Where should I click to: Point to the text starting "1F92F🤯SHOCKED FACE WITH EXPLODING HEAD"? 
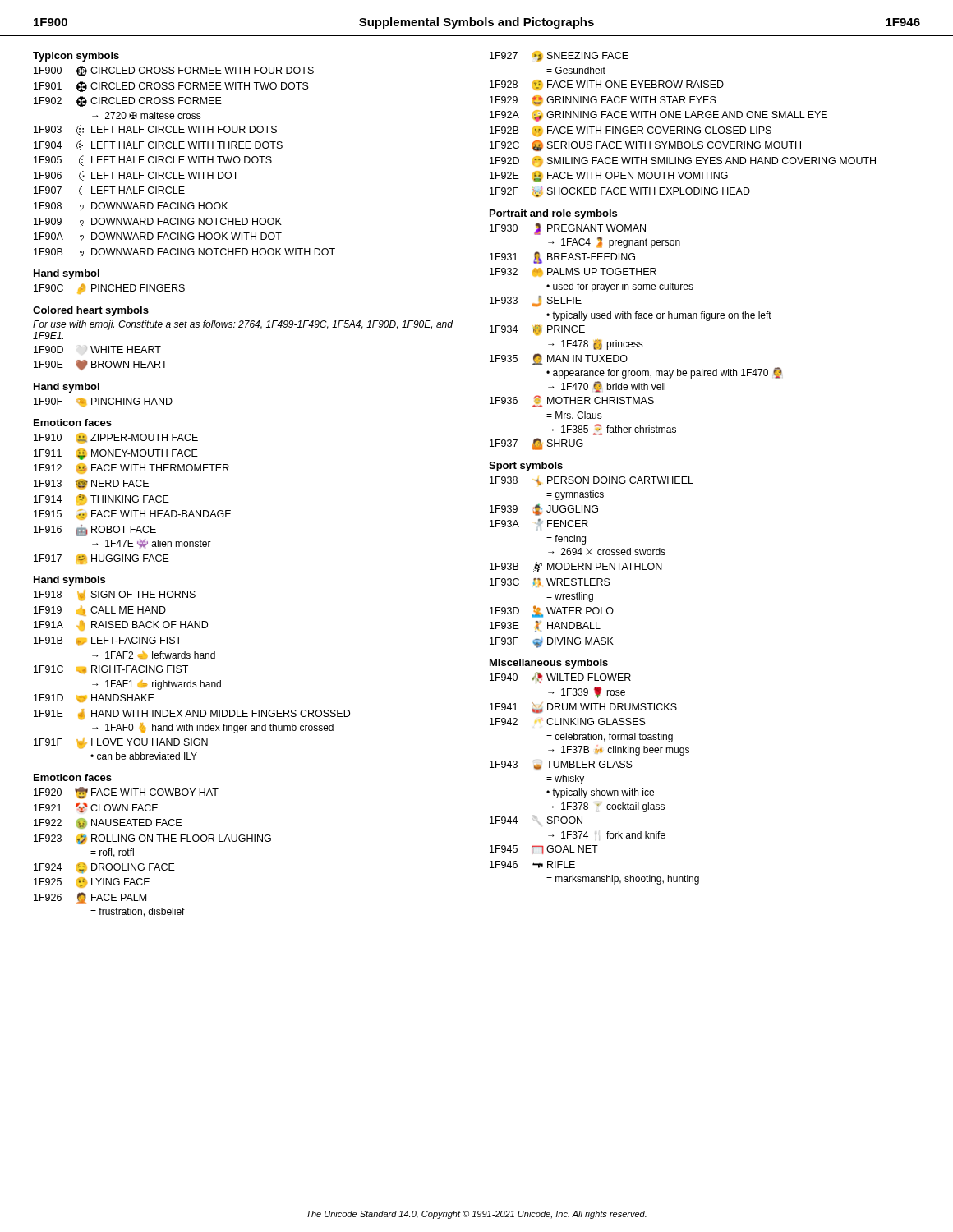704,192
